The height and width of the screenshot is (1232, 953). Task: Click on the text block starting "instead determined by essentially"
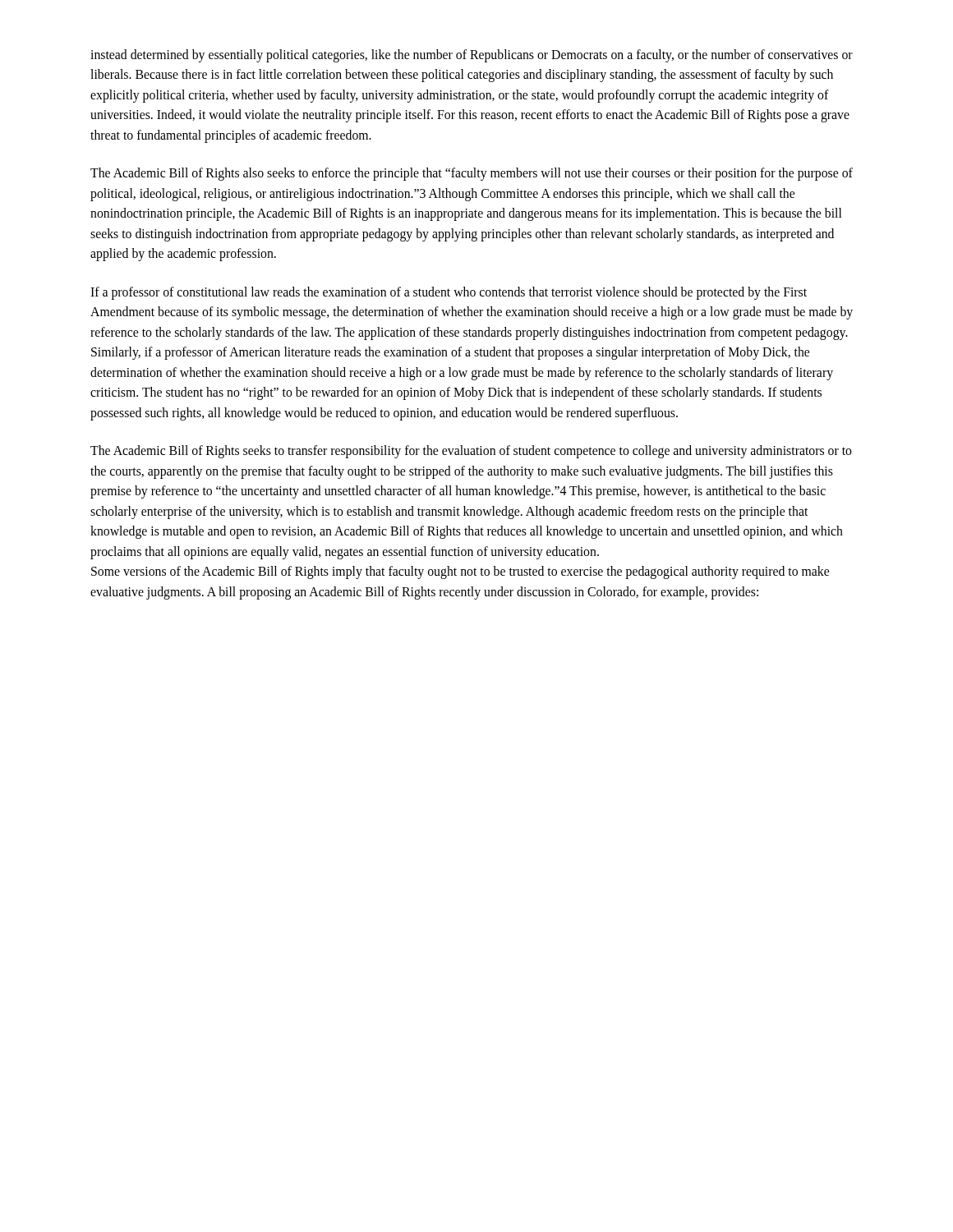pos(471,95)
